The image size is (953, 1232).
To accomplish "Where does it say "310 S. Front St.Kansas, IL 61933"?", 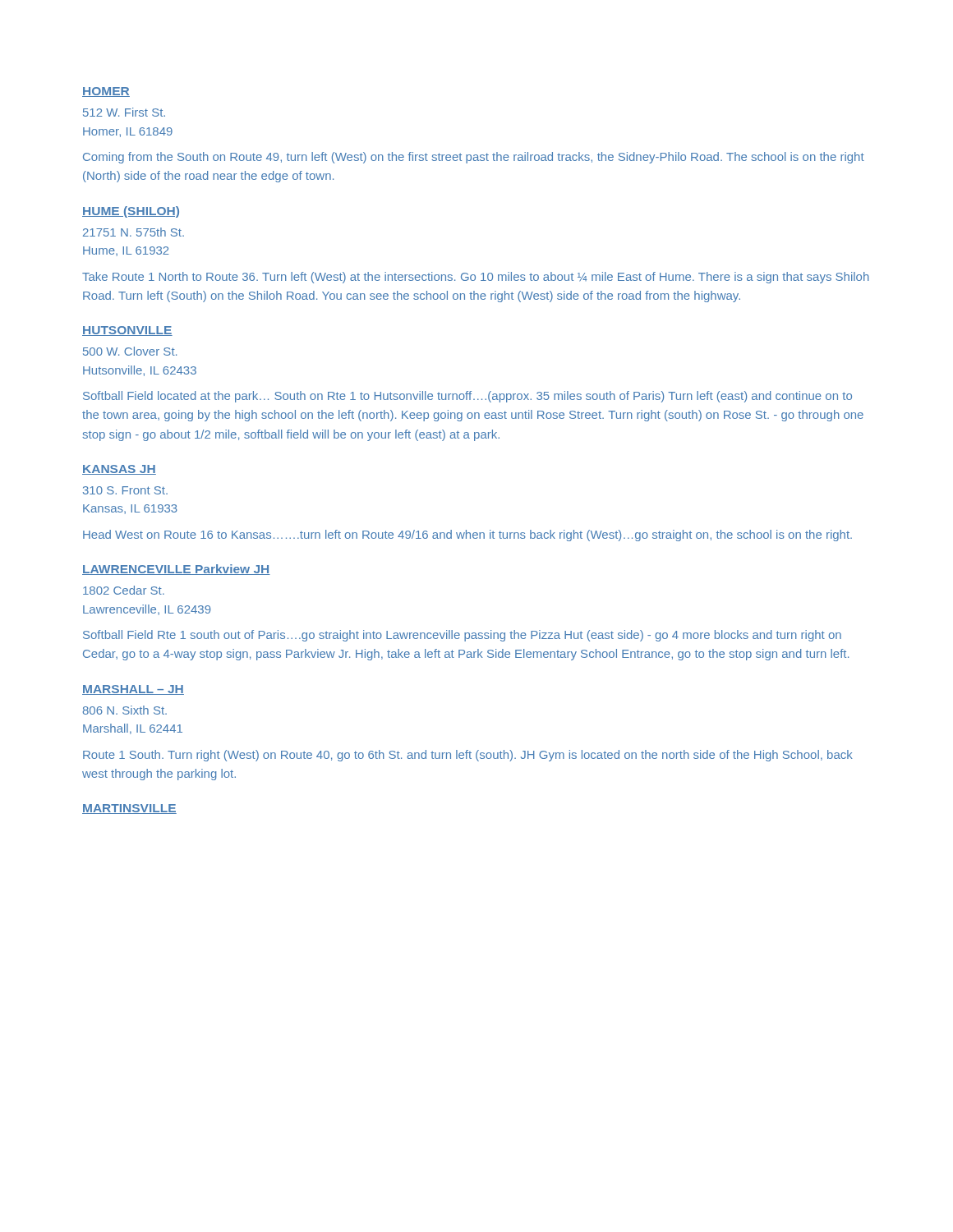I will tap(130, 499).
